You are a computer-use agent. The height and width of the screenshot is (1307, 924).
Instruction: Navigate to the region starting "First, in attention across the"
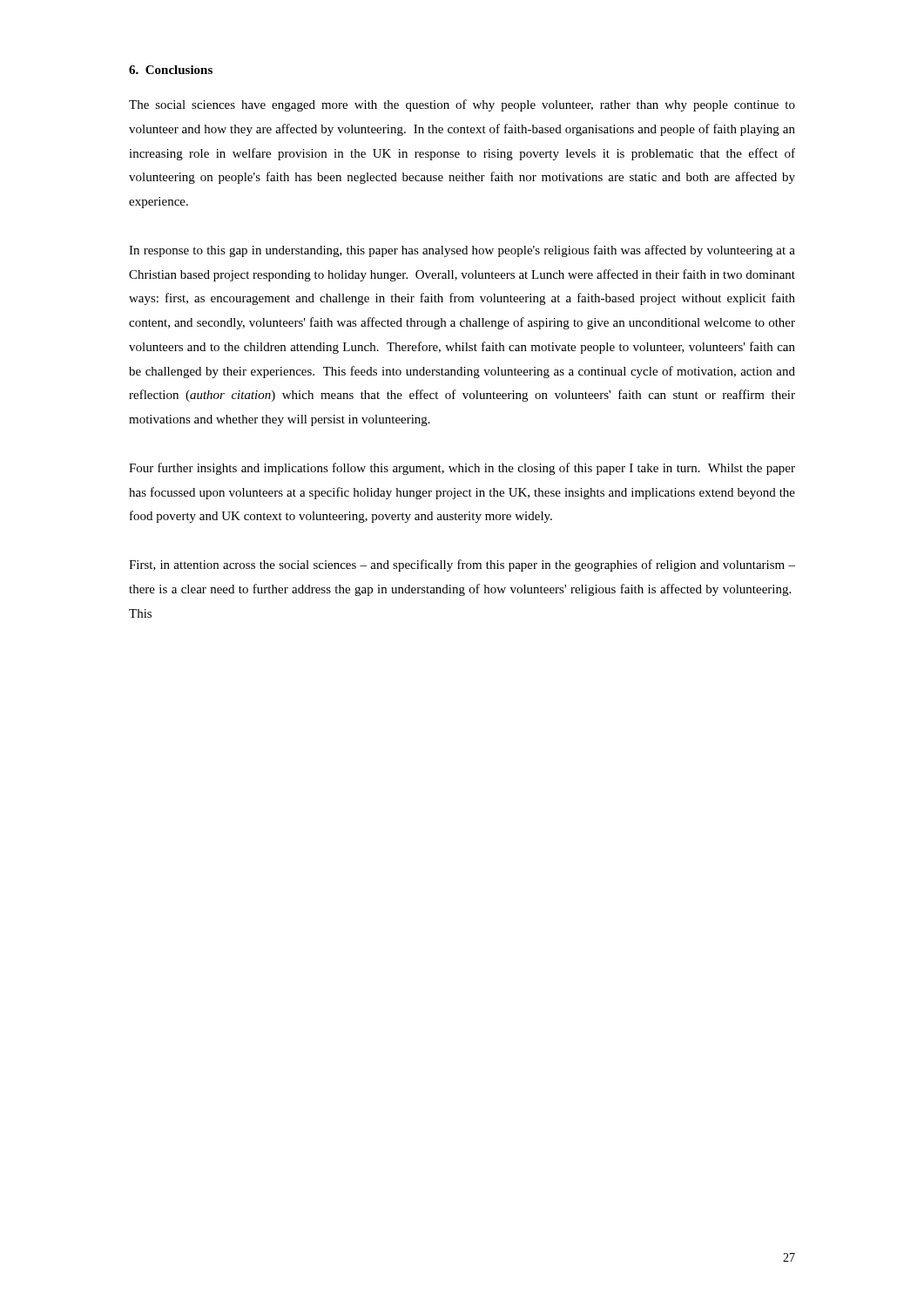462,589
